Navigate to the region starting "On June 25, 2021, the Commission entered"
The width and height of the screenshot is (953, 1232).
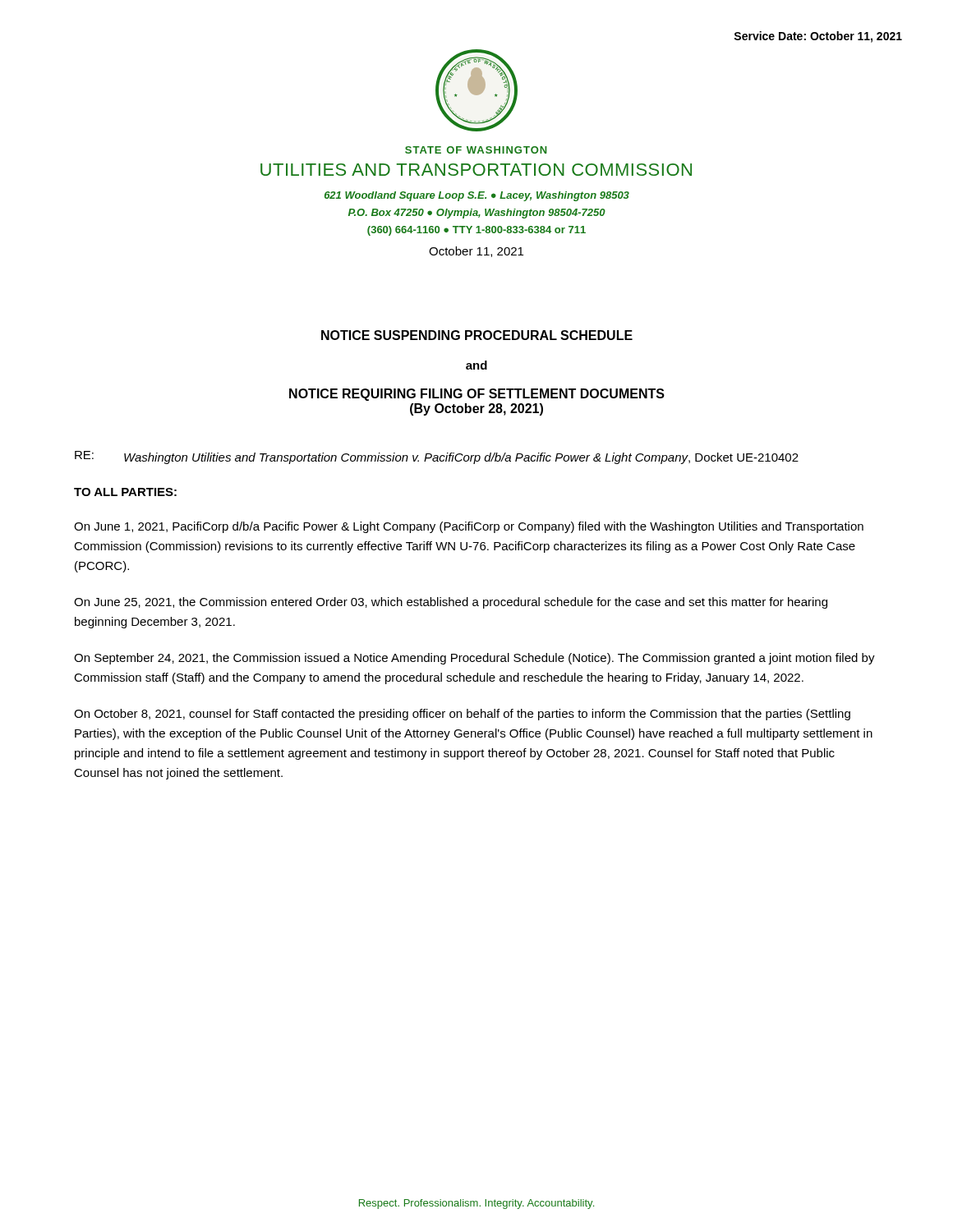coord(451,612)
